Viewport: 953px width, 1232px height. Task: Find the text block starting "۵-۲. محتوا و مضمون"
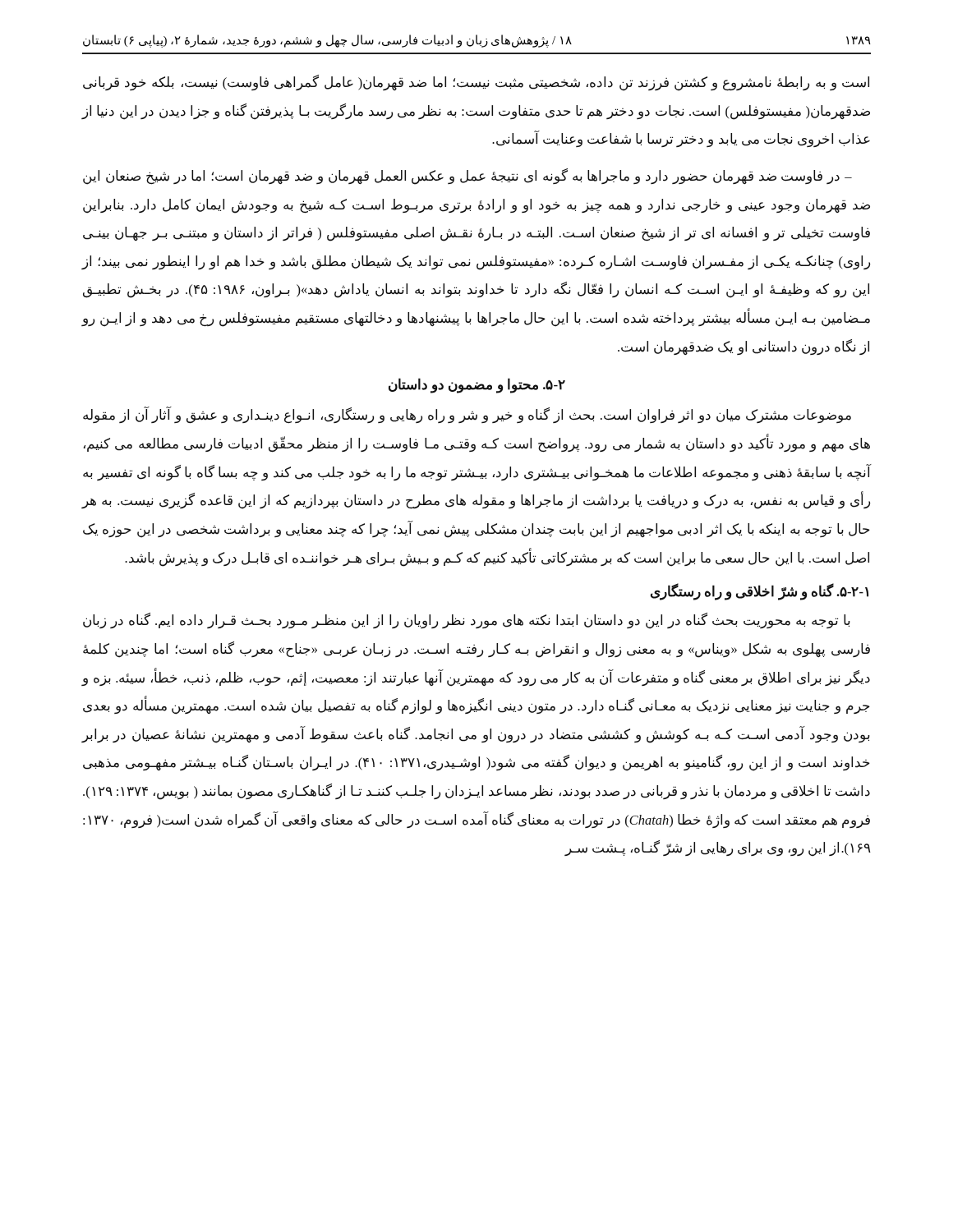[x=476, y=385]
